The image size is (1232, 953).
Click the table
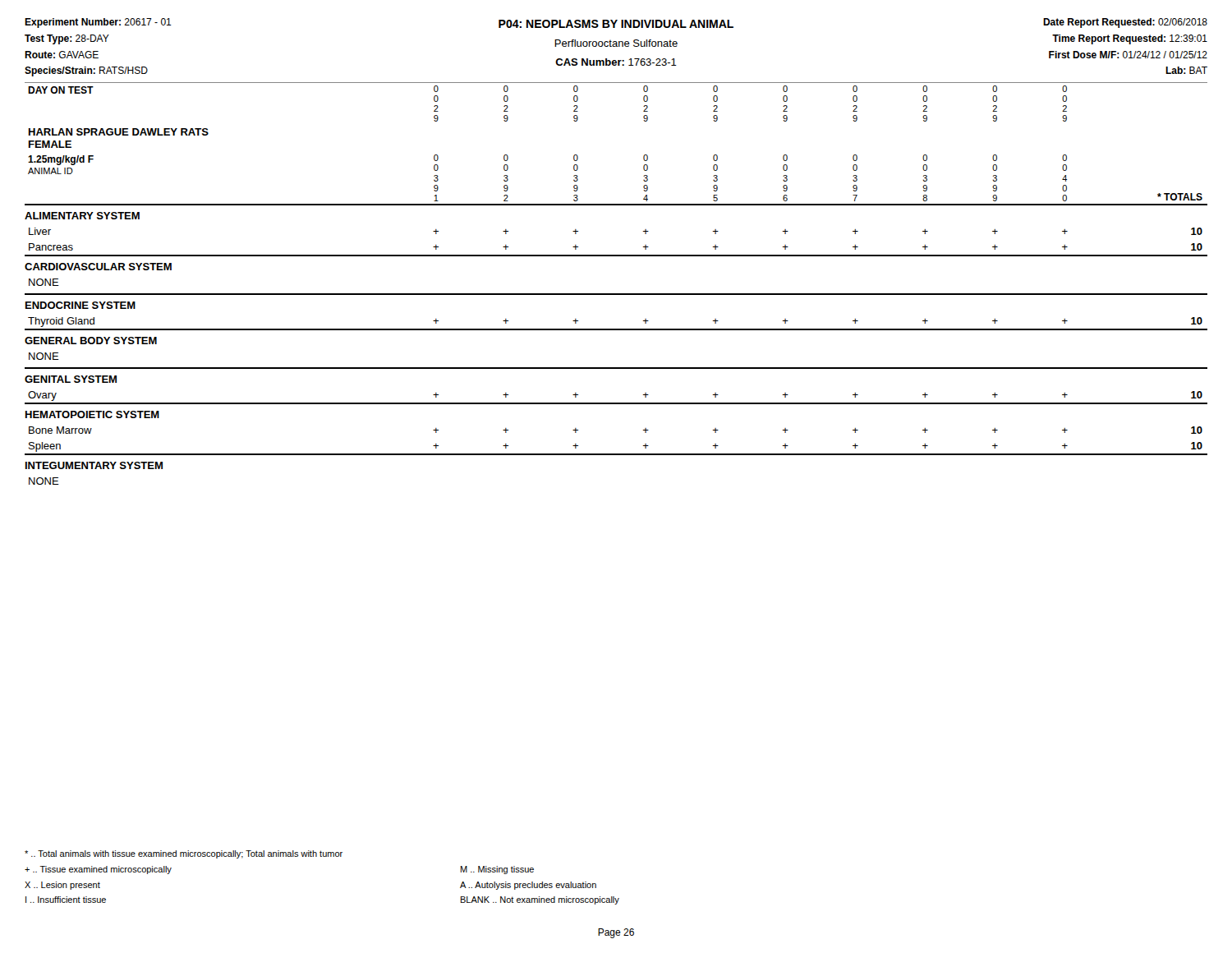click(x=616, y=287)
